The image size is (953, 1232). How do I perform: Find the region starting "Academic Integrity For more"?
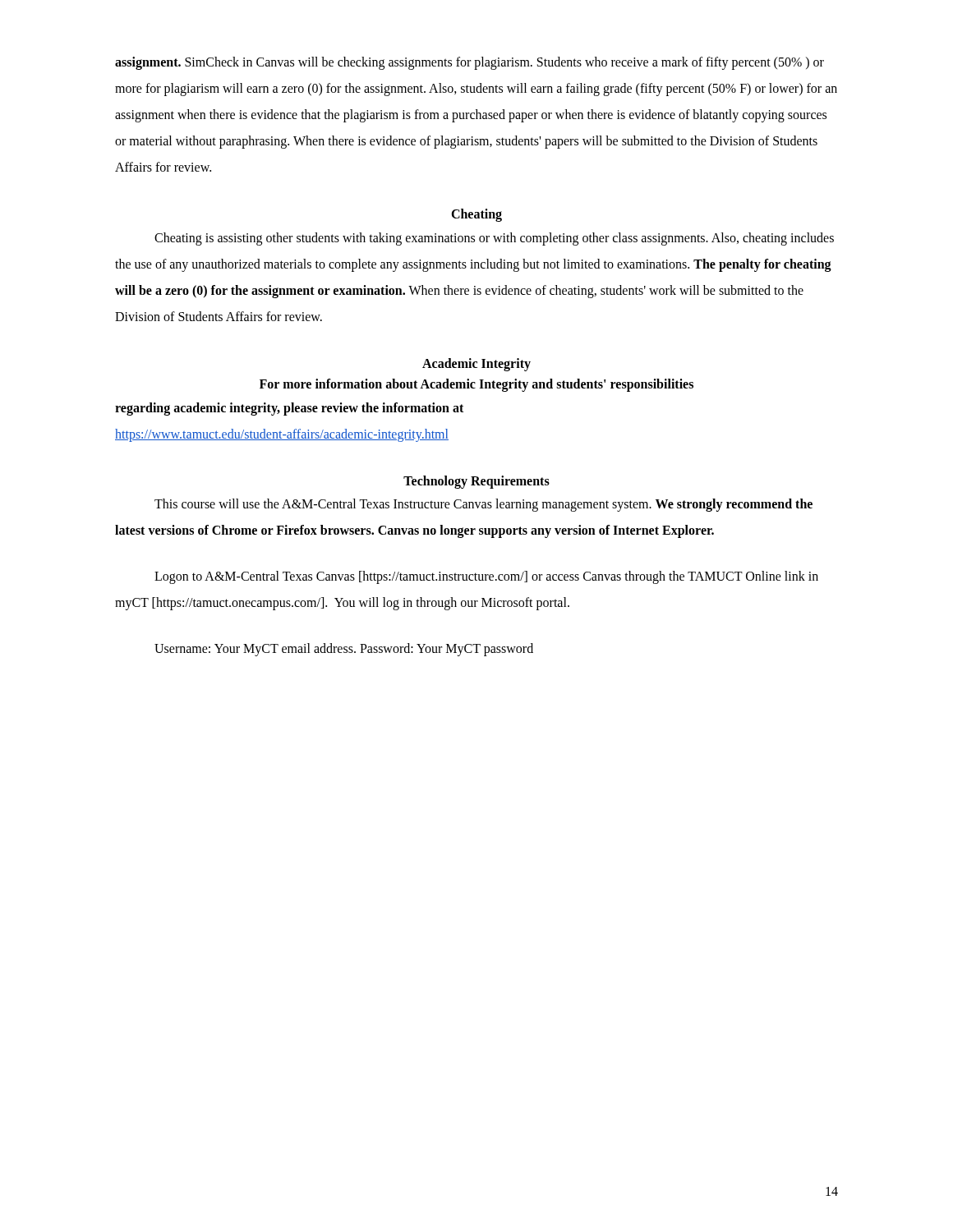(476, 374)
